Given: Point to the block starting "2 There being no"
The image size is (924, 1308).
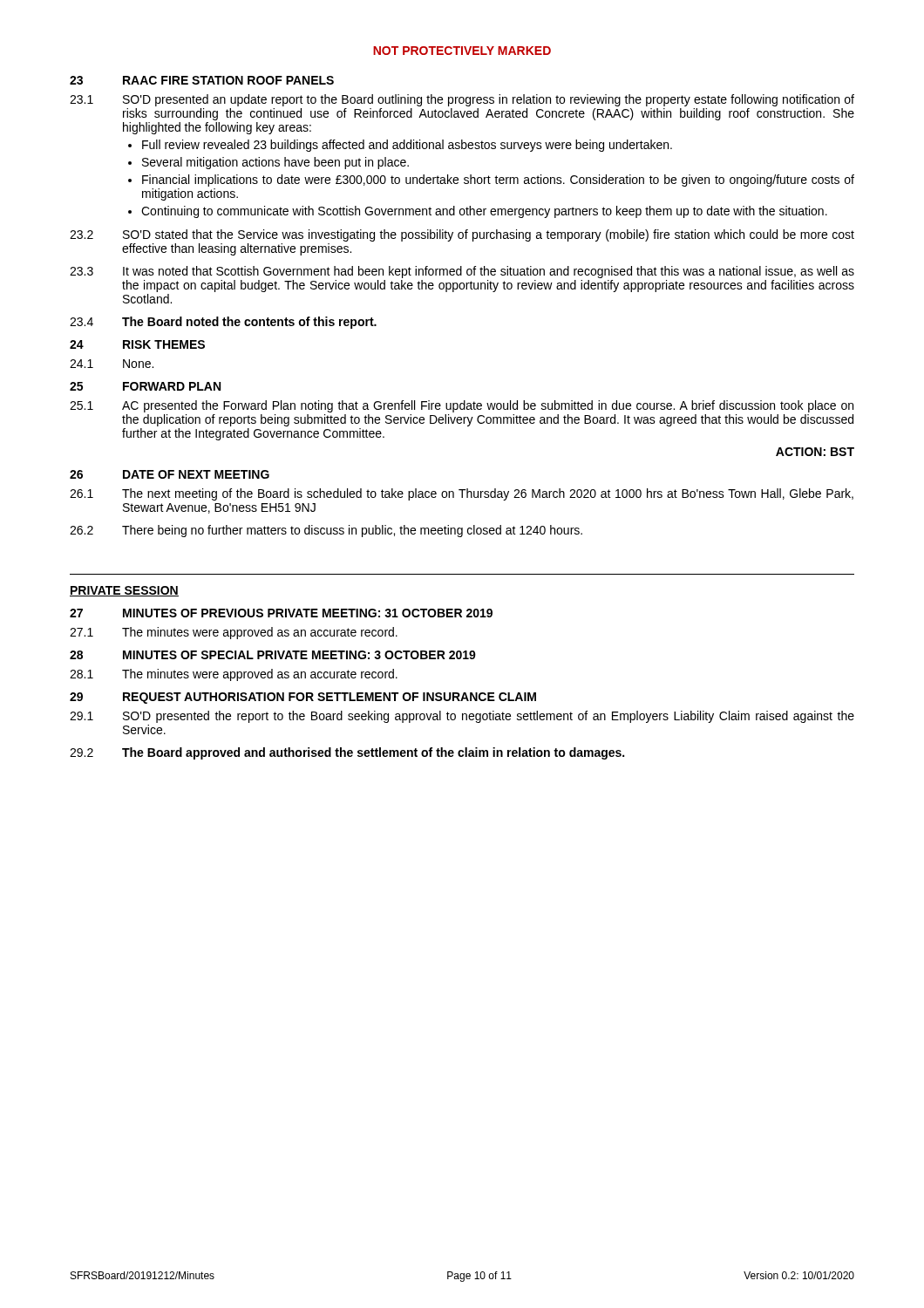Looking at the screenshot, I should coord(462,530).
